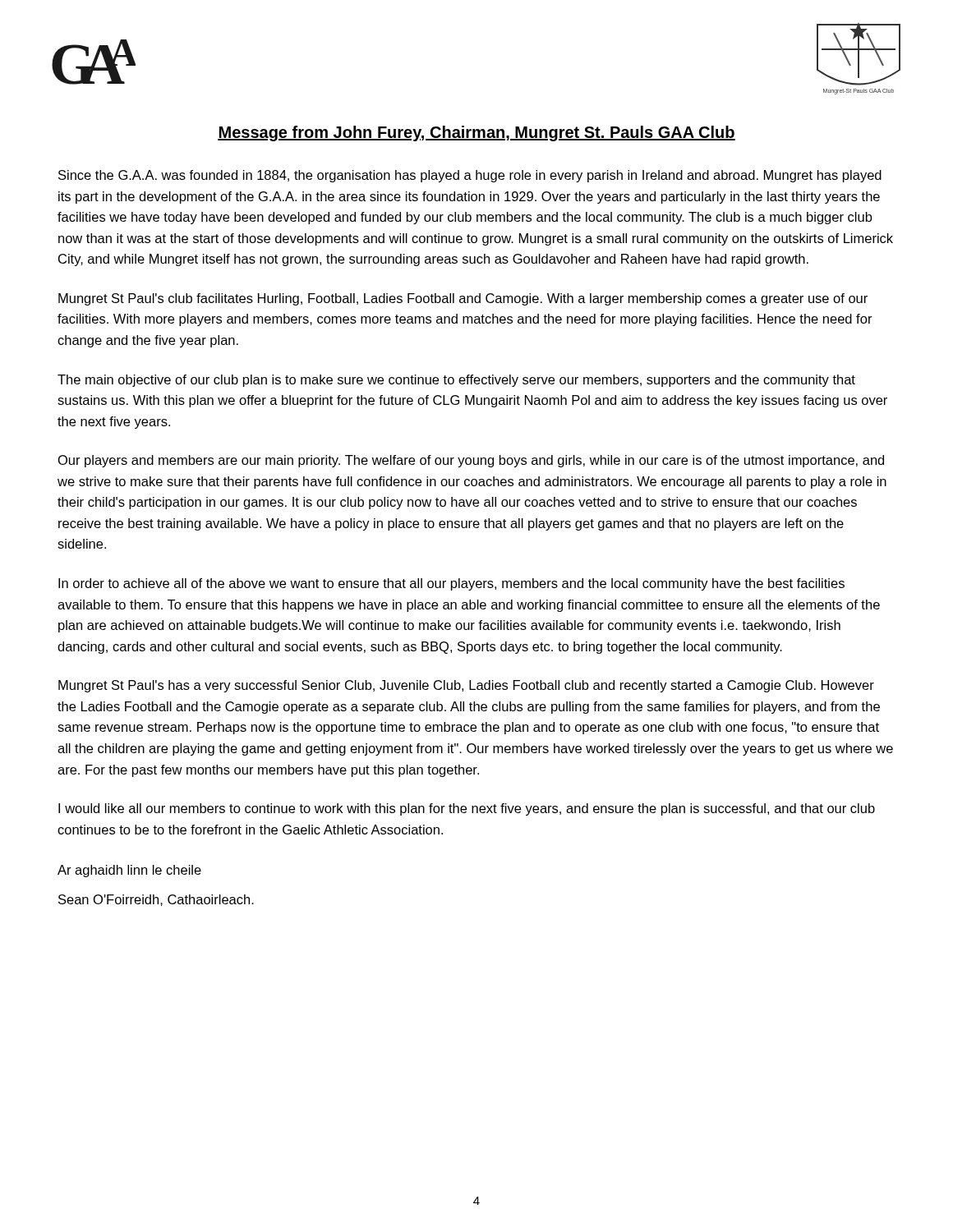Find the element starting "Sean O'Foirreidh, Cathaoirleach."
953x1232 pixels.
(x=156, y=900)
